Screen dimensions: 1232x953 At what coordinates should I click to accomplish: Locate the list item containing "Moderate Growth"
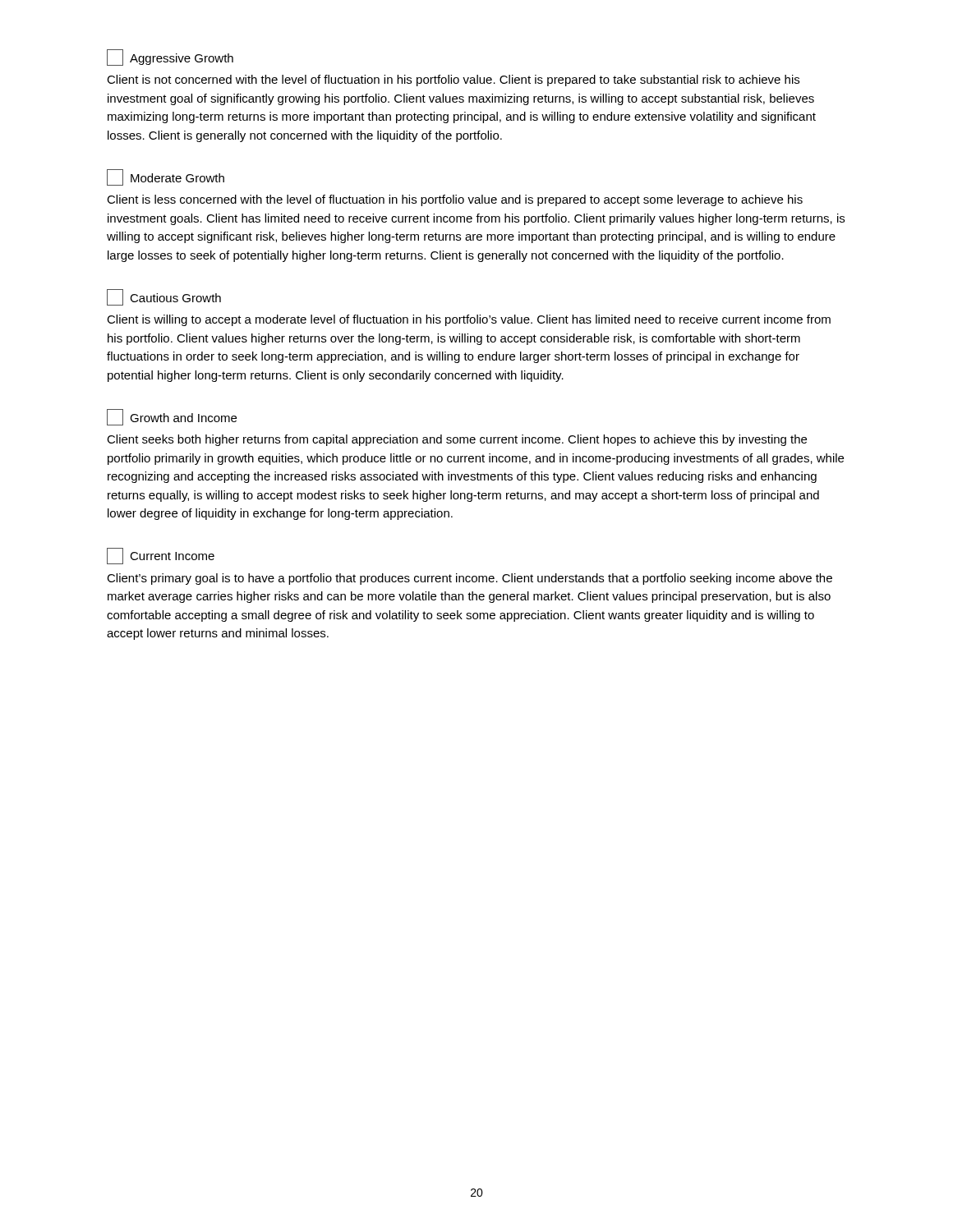166,177
